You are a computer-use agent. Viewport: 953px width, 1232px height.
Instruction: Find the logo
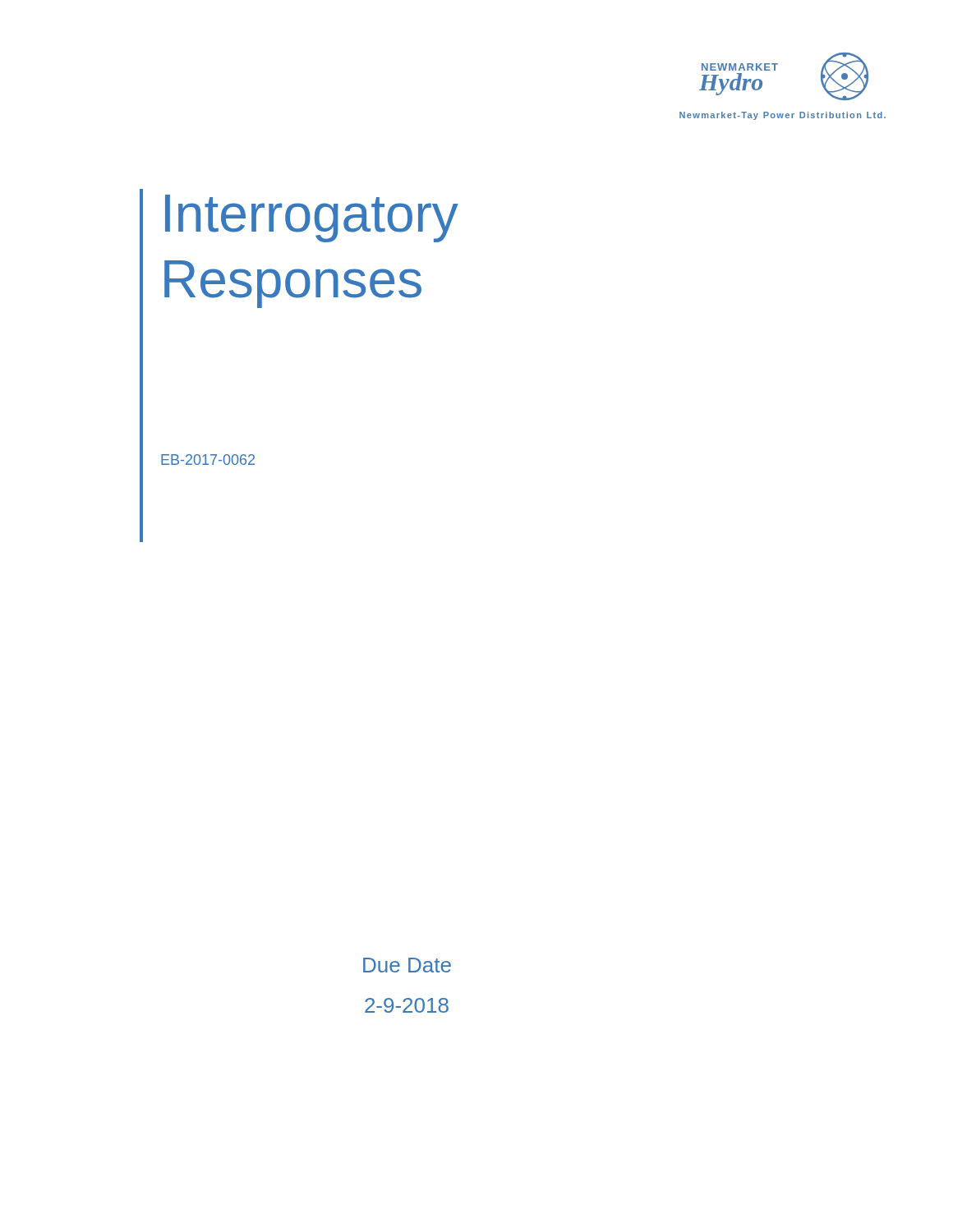tap(783, 80)
